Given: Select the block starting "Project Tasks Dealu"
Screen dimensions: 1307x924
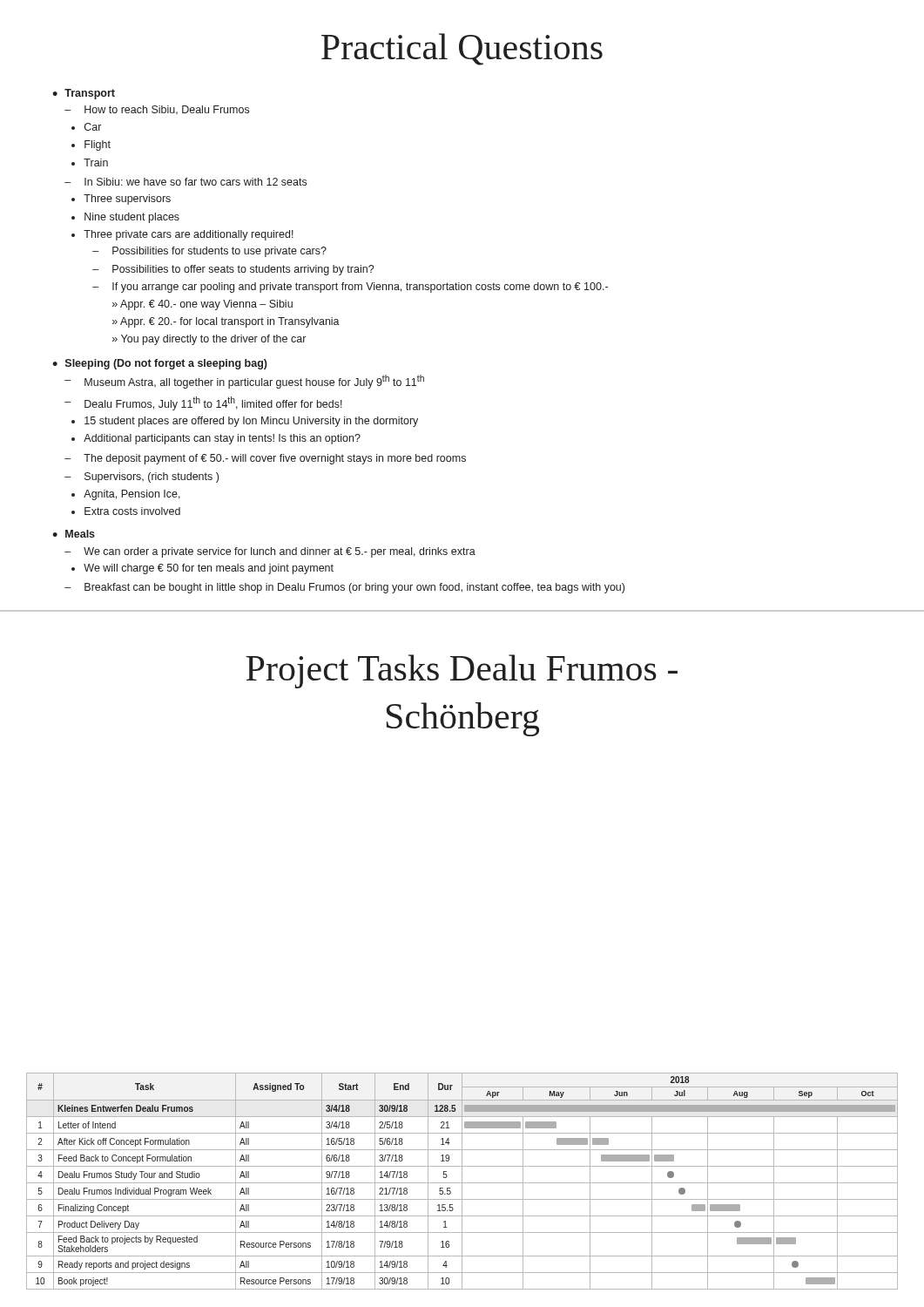Looking at the screenshot, I should pos(462,692).
